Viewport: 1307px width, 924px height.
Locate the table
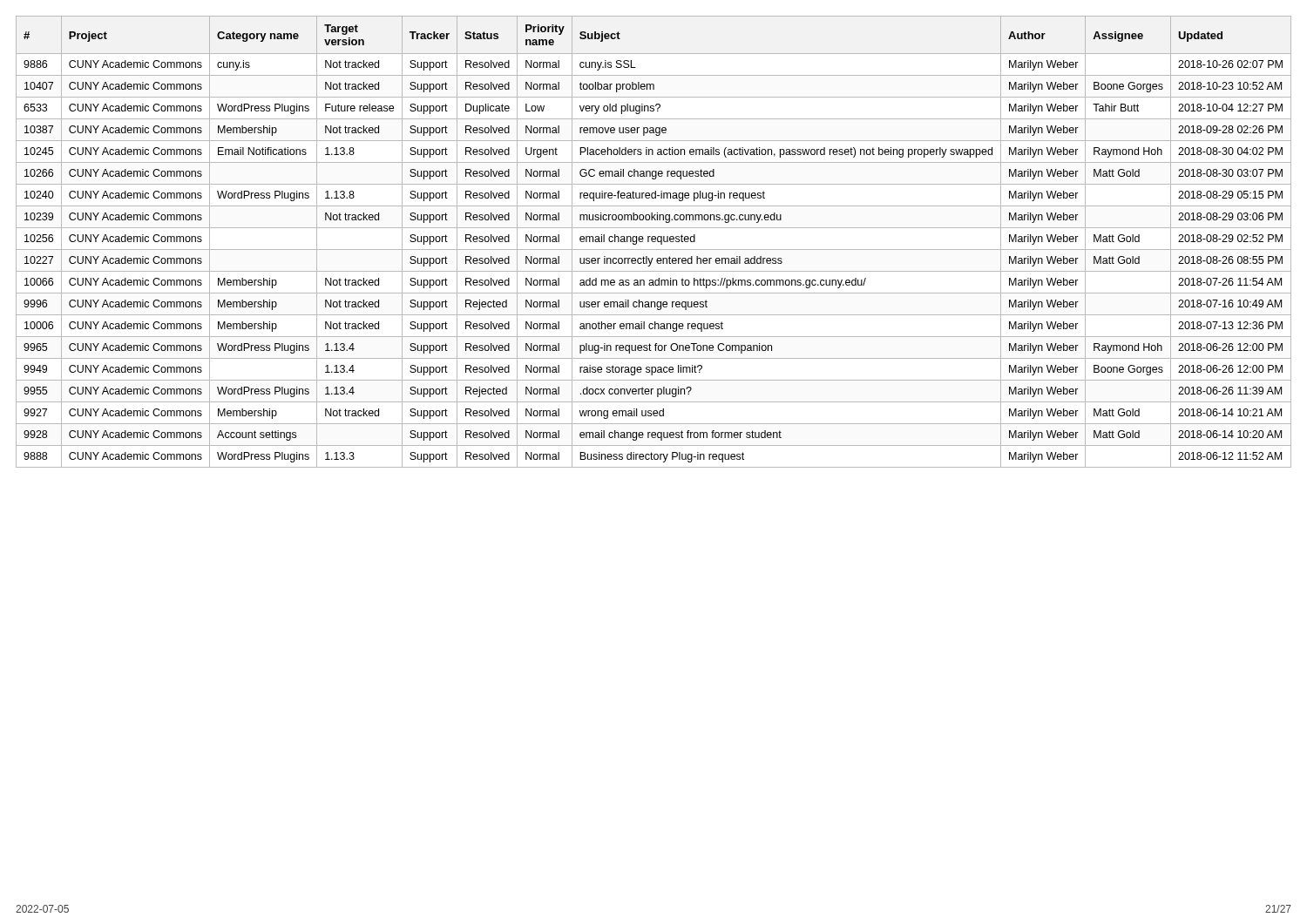pos(654,242)
